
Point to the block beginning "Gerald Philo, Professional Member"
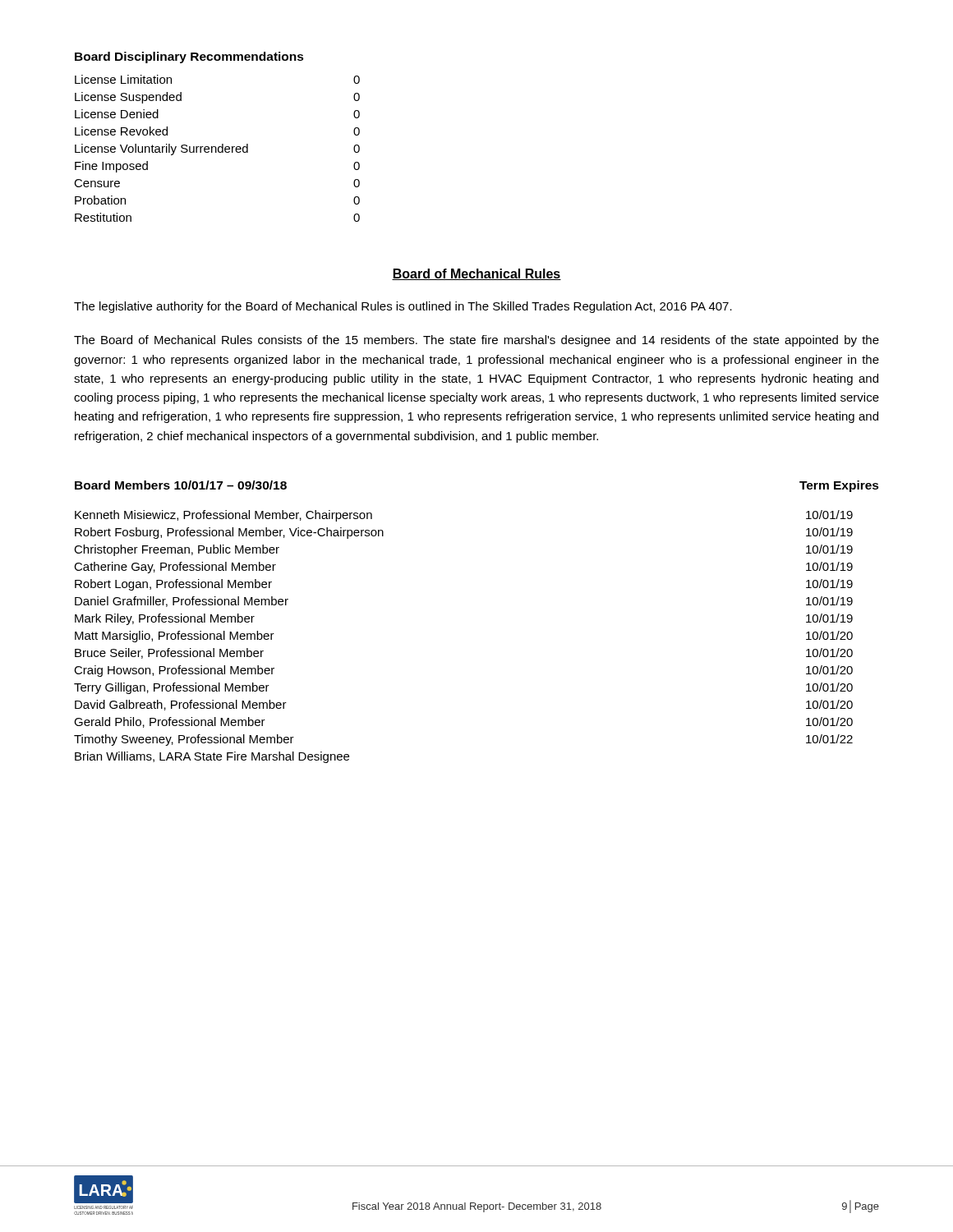(x=167, y=722)
